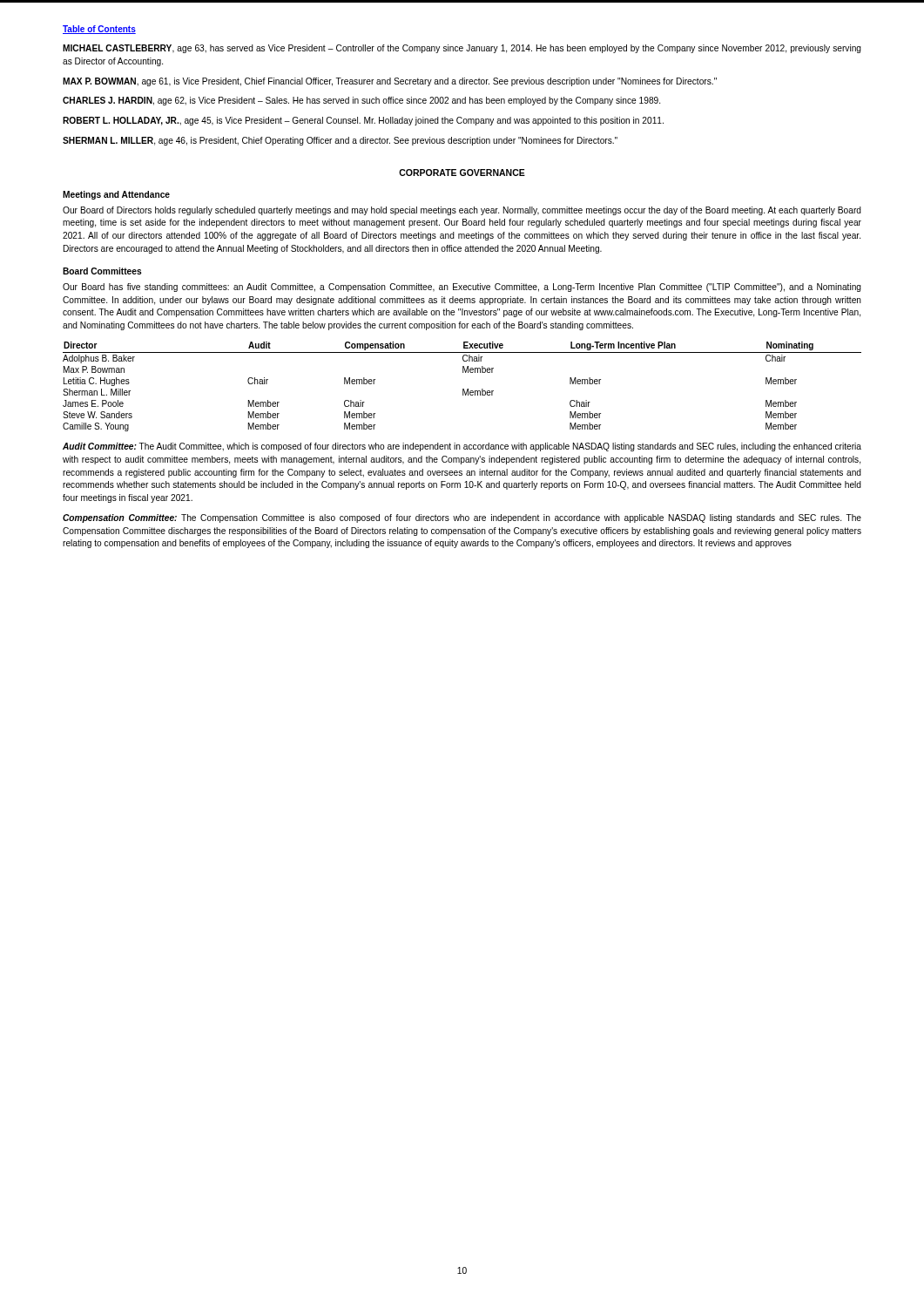
Task: Point to the region starting "Audit Committee: The"
Action: click(x=462, y=472)
